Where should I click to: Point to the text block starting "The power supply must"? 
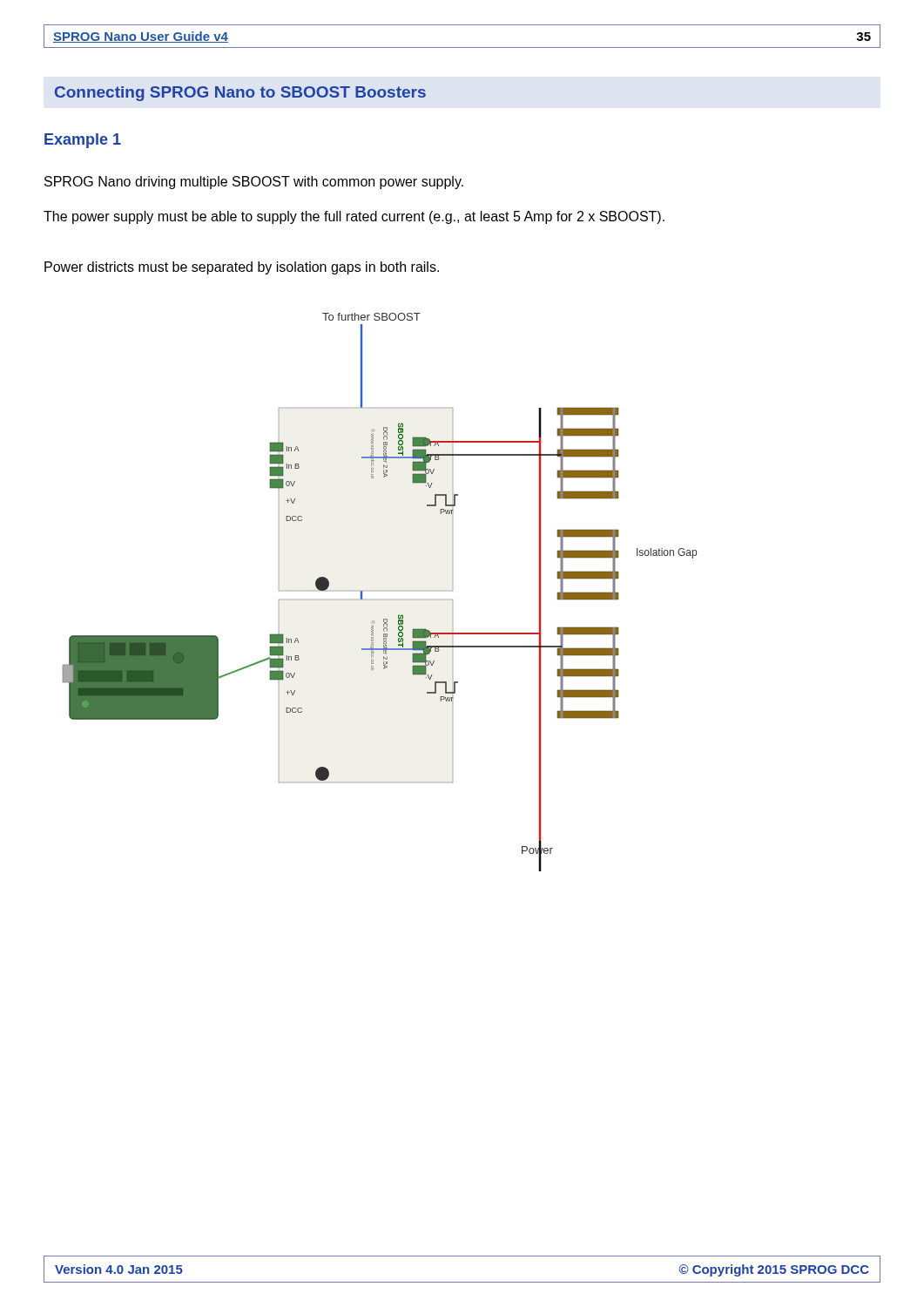pos(354,217)
